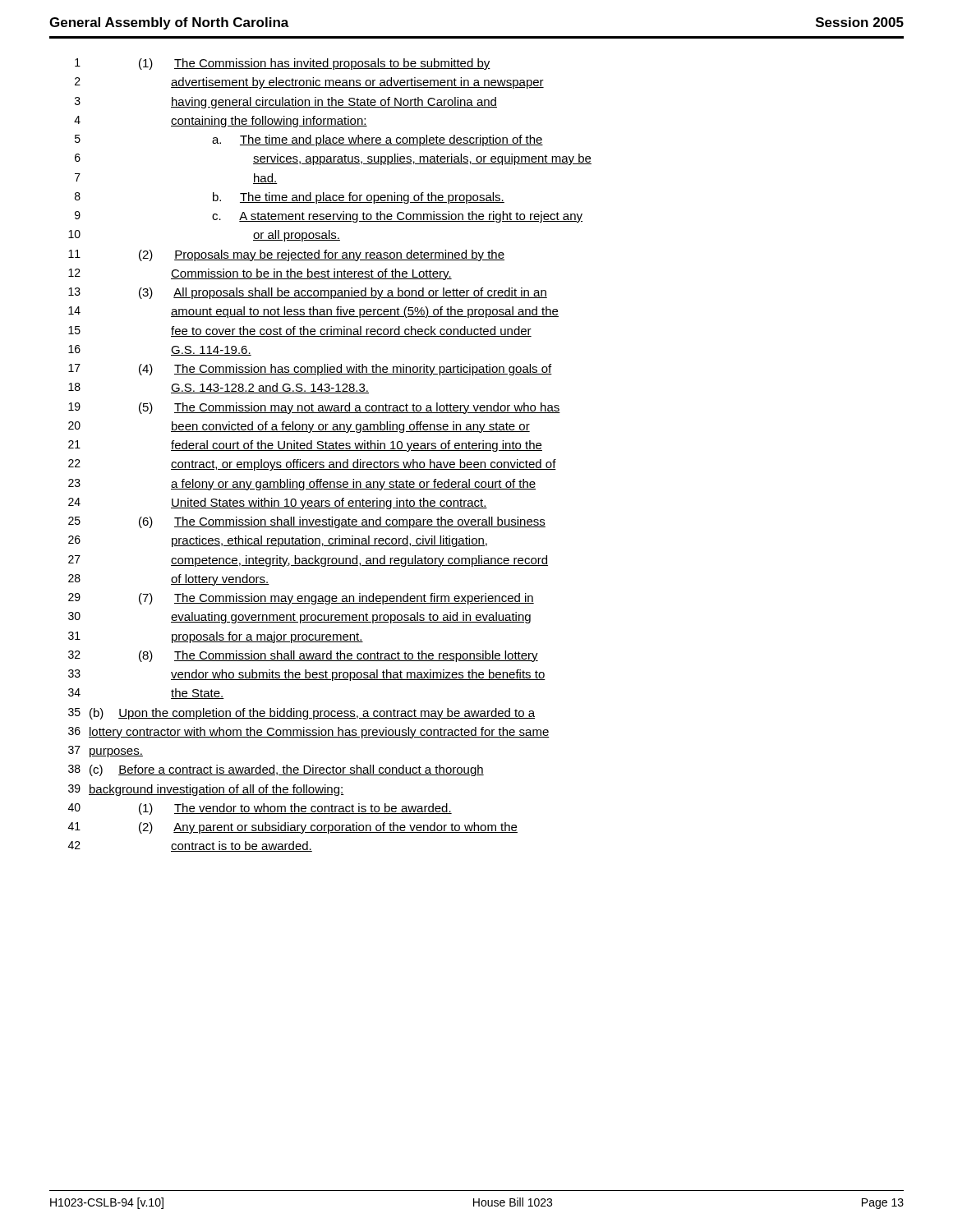
Task: Find the text starting "19 (5) The"
Action: tap(476, 454)
